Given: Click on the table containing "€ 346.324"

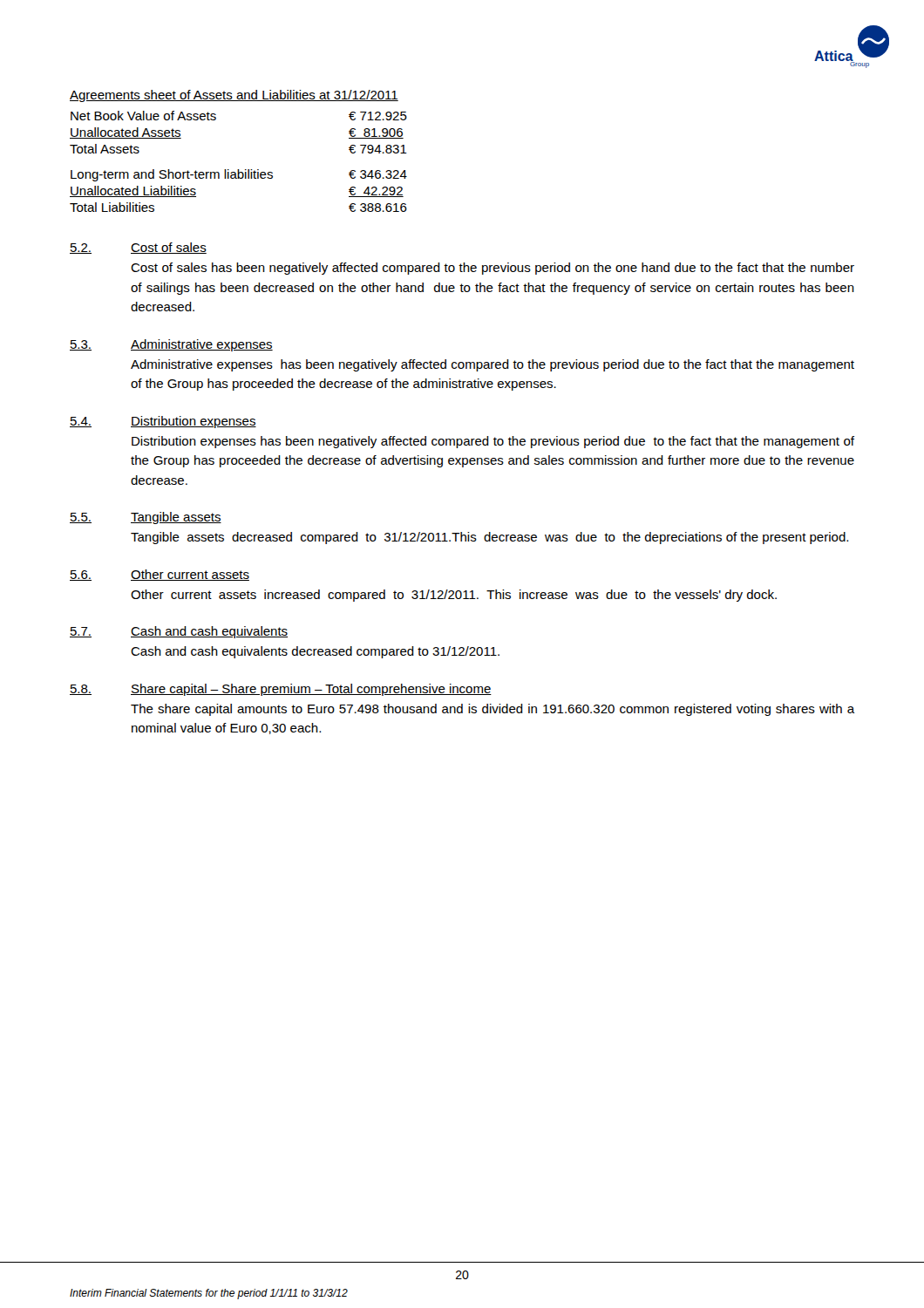Looking at the screenshot, I should tap(462, 161).
